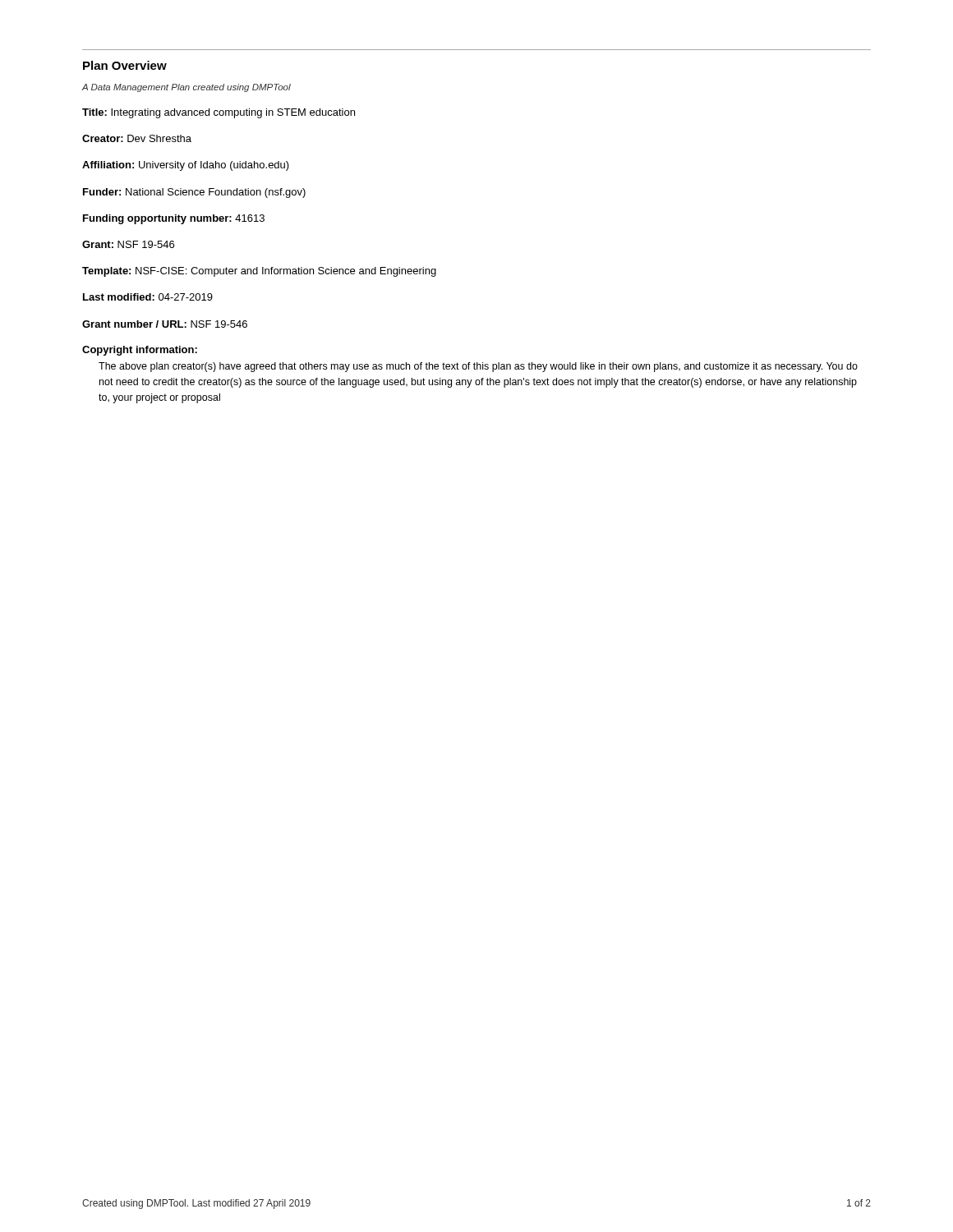953x1232 pixels.
Task: Find "Affiliation: University of Idaho (uidaho.edu)" on this page
Action: (x=186, y=166)
